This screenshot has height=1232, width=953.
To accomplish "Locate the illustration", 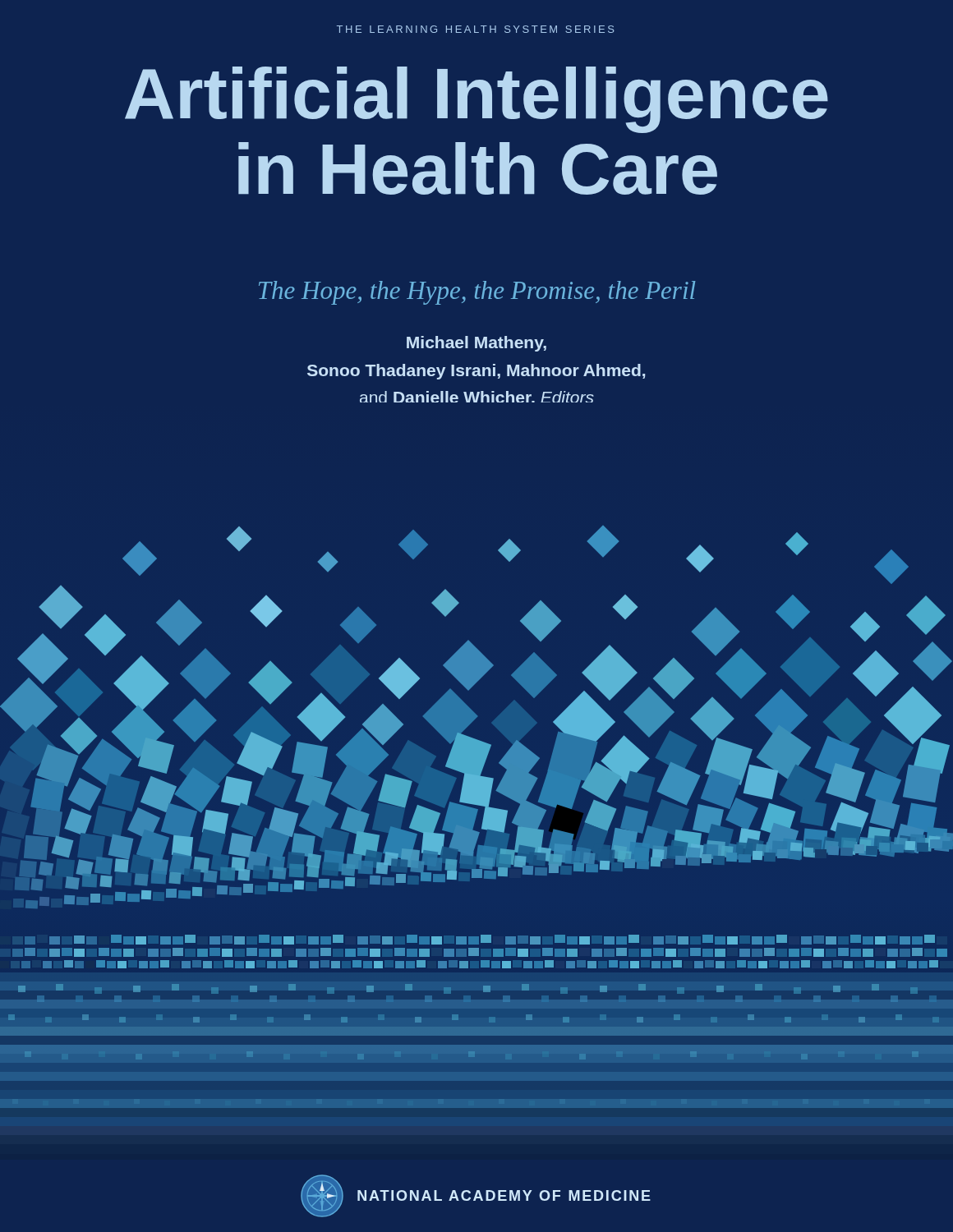I will (x=476, y=817).
